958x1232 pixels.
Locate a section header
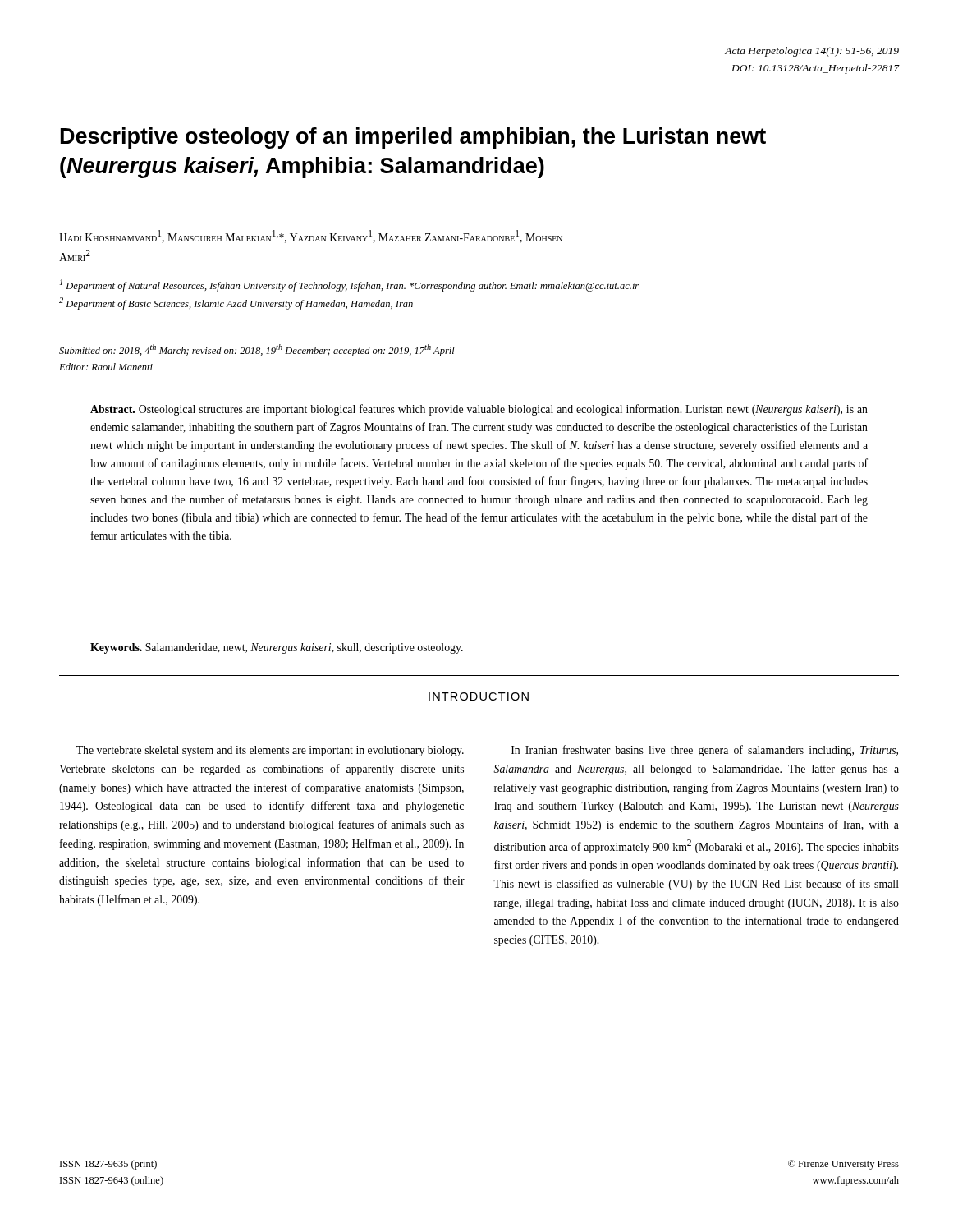click(x=479, y=697)
